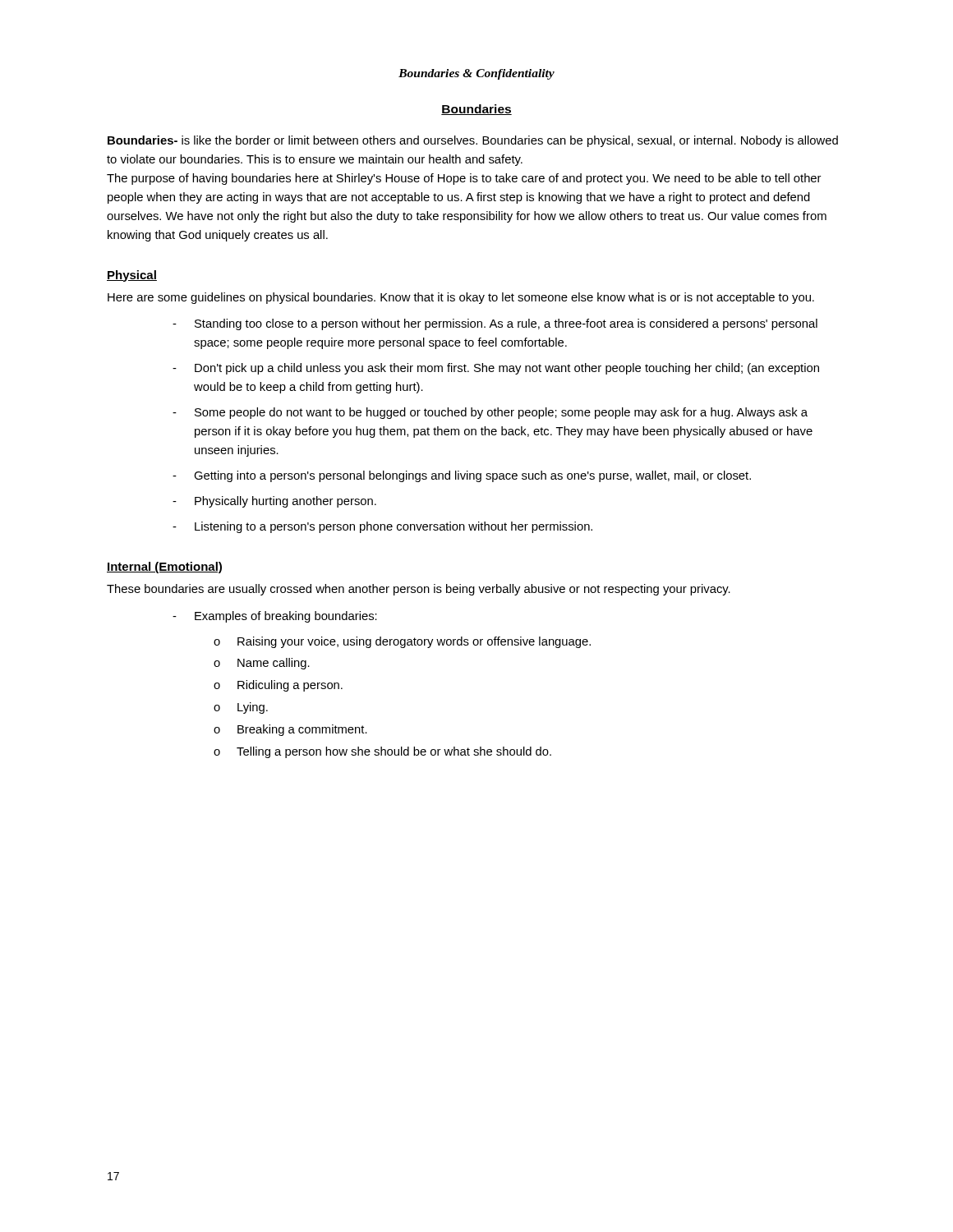Find the list item with the text "o Raising your"
953x1232 pixels.
530,641
